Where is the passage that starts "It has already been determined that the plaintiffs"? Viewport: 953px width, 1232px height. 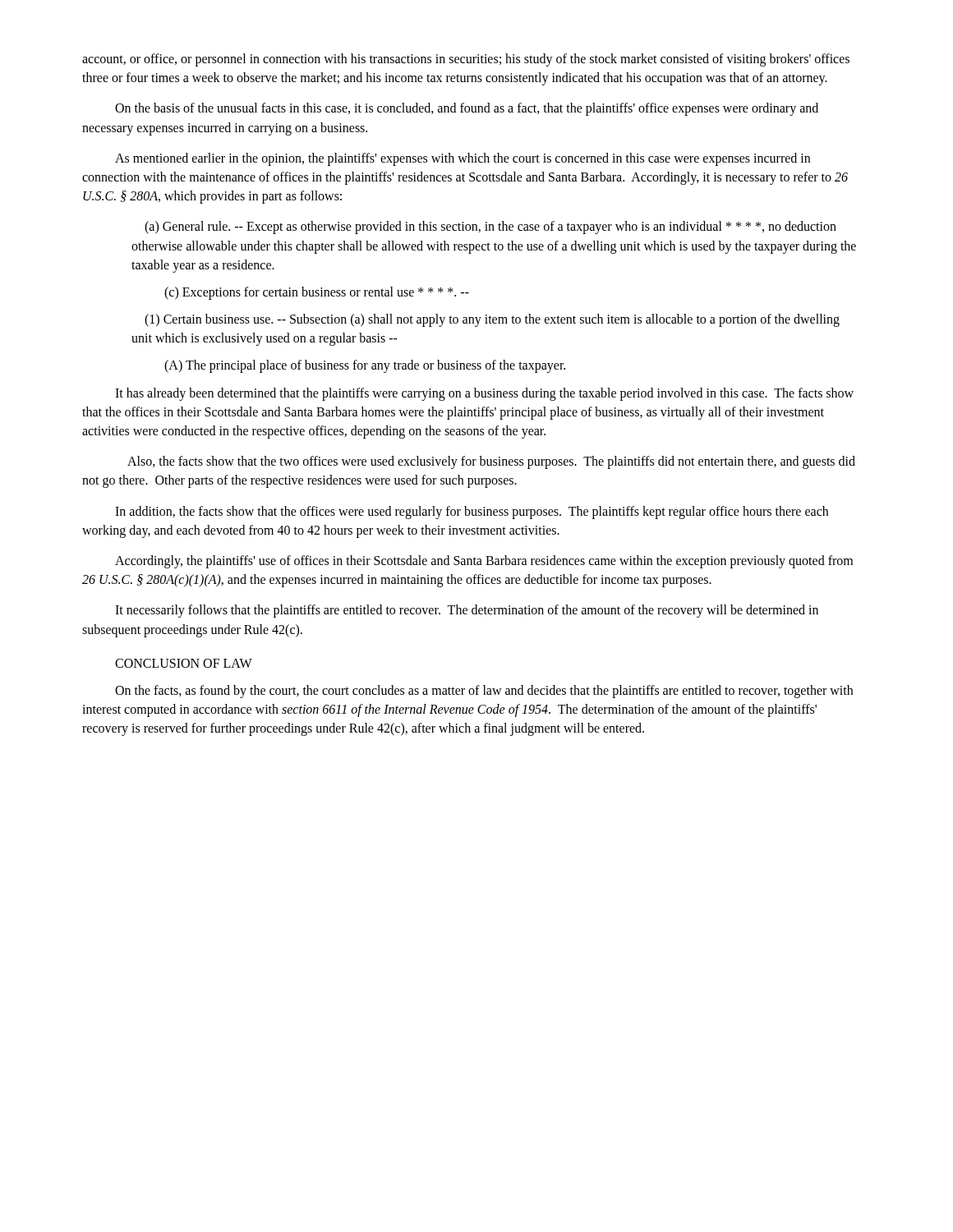point(472,412)
